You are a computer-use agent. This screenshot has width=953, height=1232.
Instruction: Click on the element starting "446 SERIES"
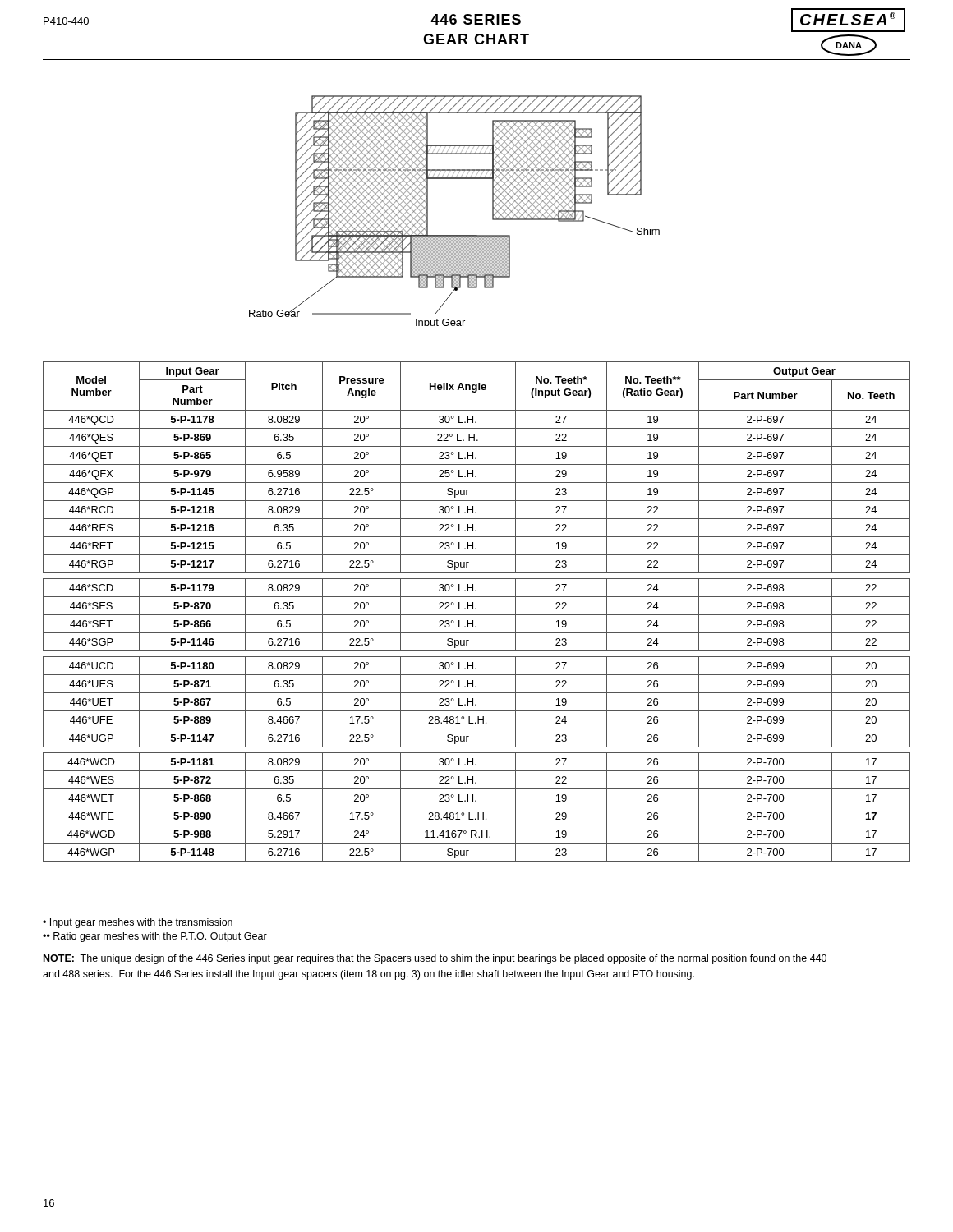tap(476, 20)
